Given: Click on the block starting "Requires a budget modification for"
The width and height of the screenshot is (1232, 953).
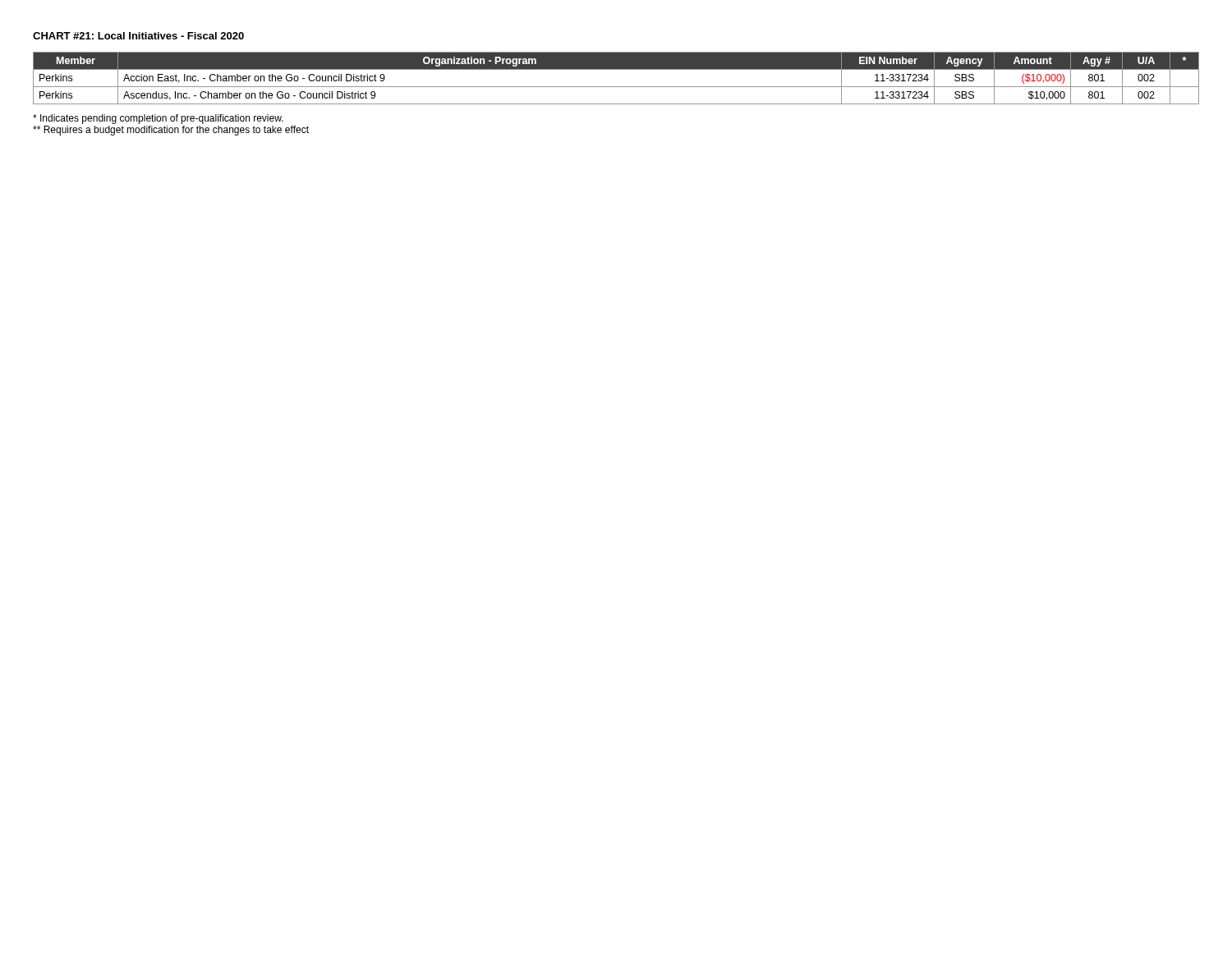Looking at the screenshot, I should click(171, 130).
